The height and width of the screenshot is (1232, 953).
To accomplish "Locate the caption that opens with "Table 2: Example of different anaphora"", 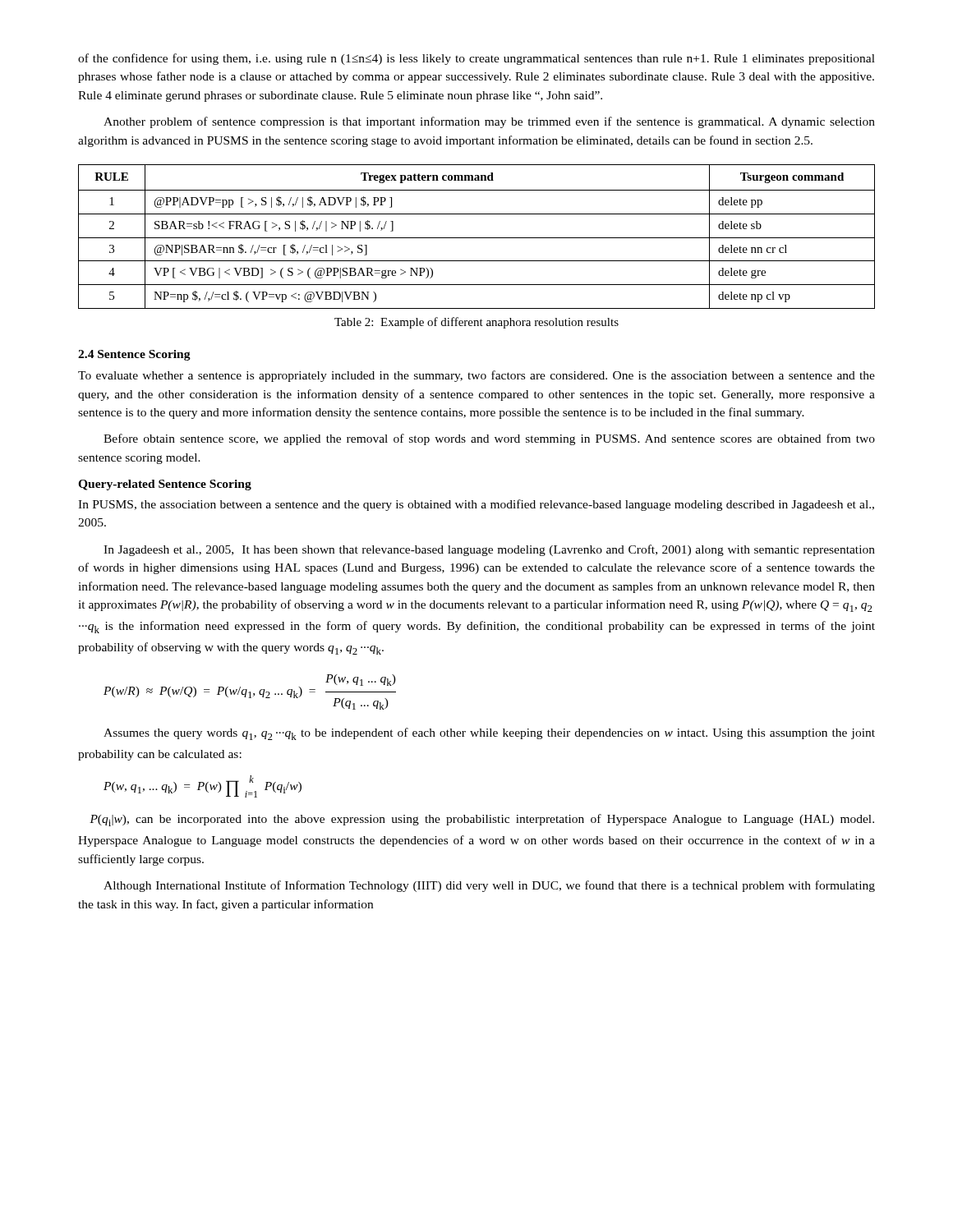I will click(x=476, y=322).
